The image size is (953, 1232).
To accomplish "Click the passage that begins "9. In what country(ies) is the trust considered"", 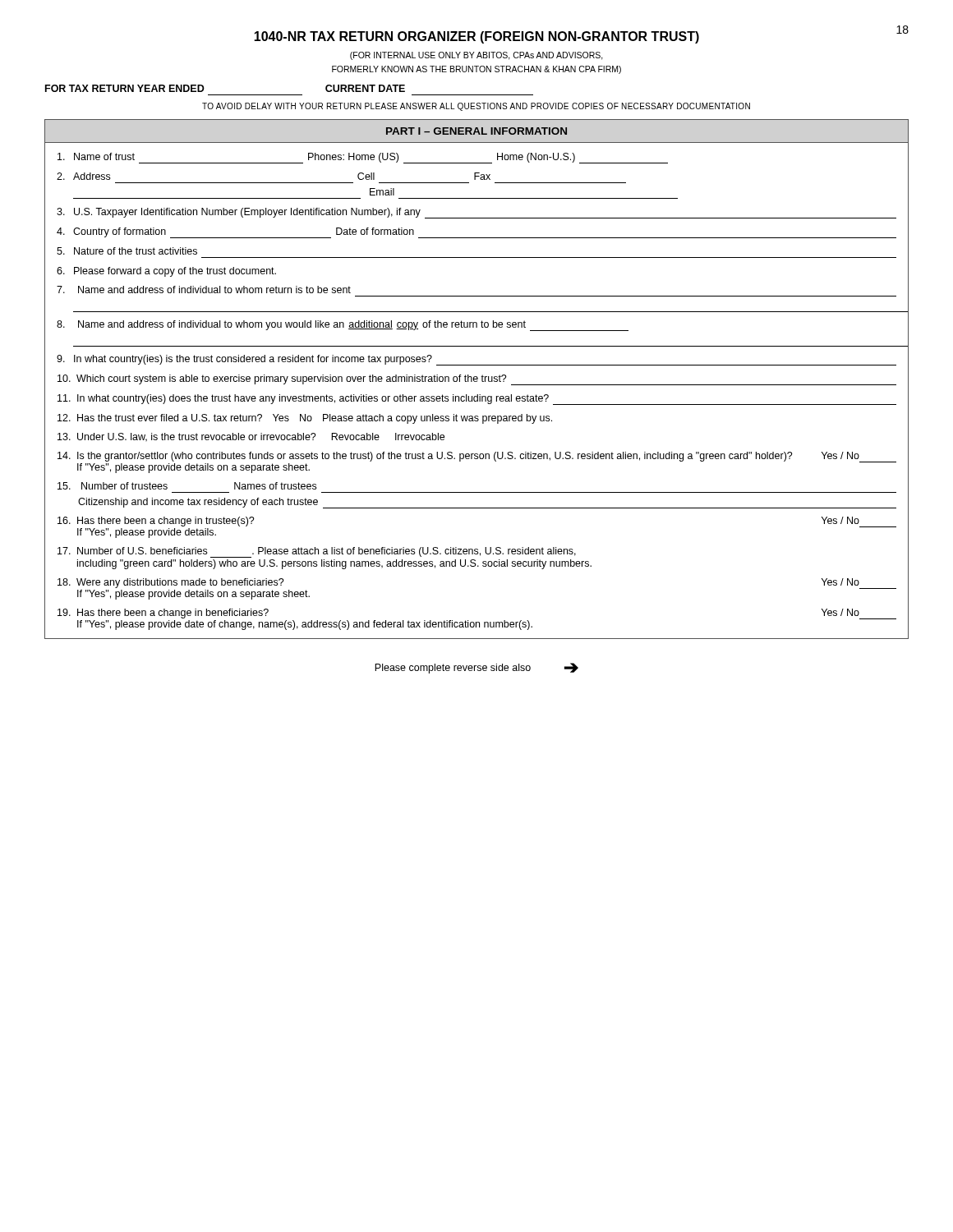I will [476, 359].
